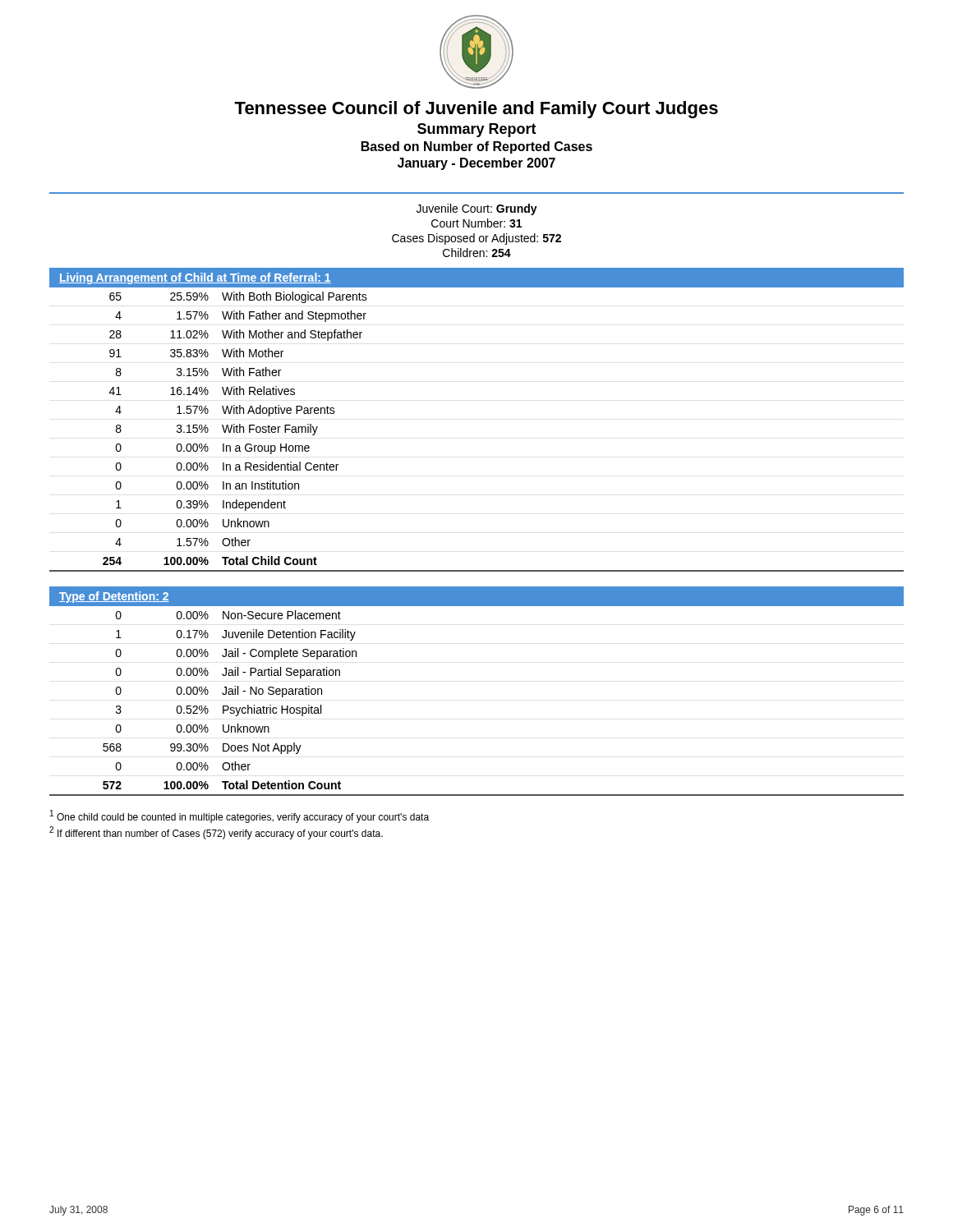Select the logo
This screenshot has height=1232, width=953.
coord(476,53)
